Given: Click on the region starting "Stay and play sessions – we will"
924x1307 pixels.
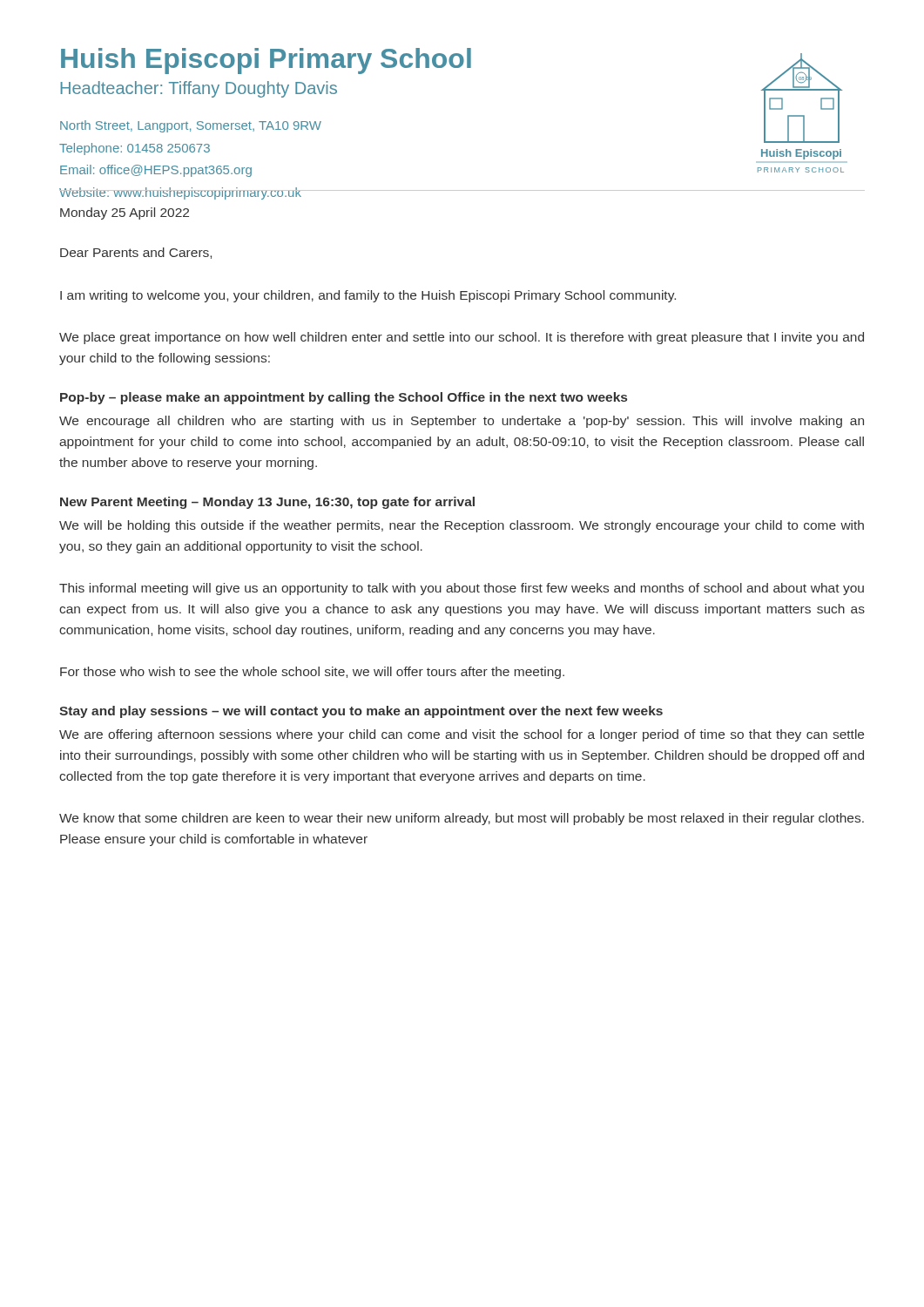Looking at the screenshot, I should [361, 711].
